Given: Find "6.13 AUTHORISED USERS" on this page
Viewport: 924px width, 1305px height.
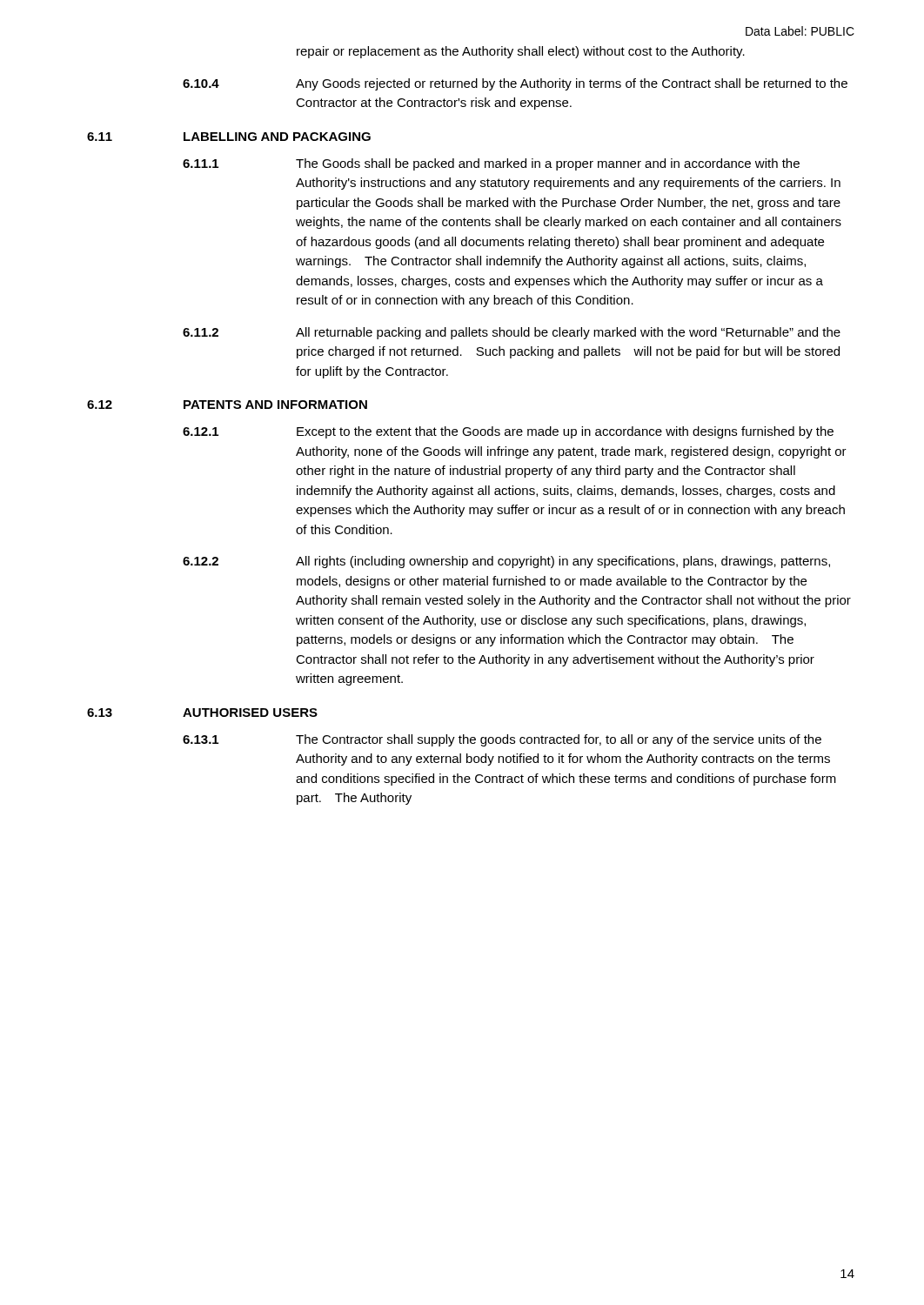Looking at the screenshot, I should [202, 712].
